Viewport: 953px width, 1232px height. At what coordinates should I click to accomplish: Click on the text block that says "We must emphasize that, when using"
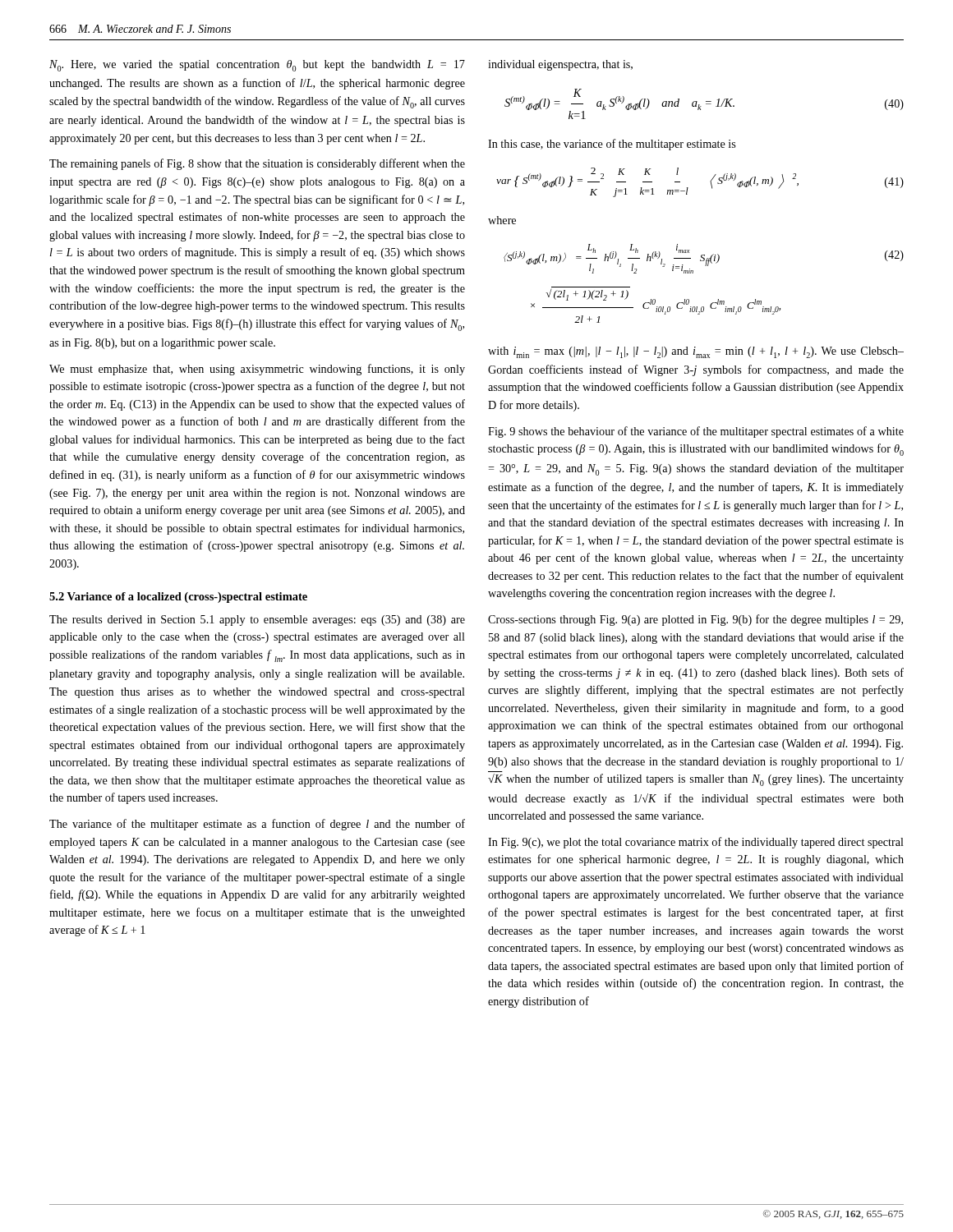coord(257,466)
